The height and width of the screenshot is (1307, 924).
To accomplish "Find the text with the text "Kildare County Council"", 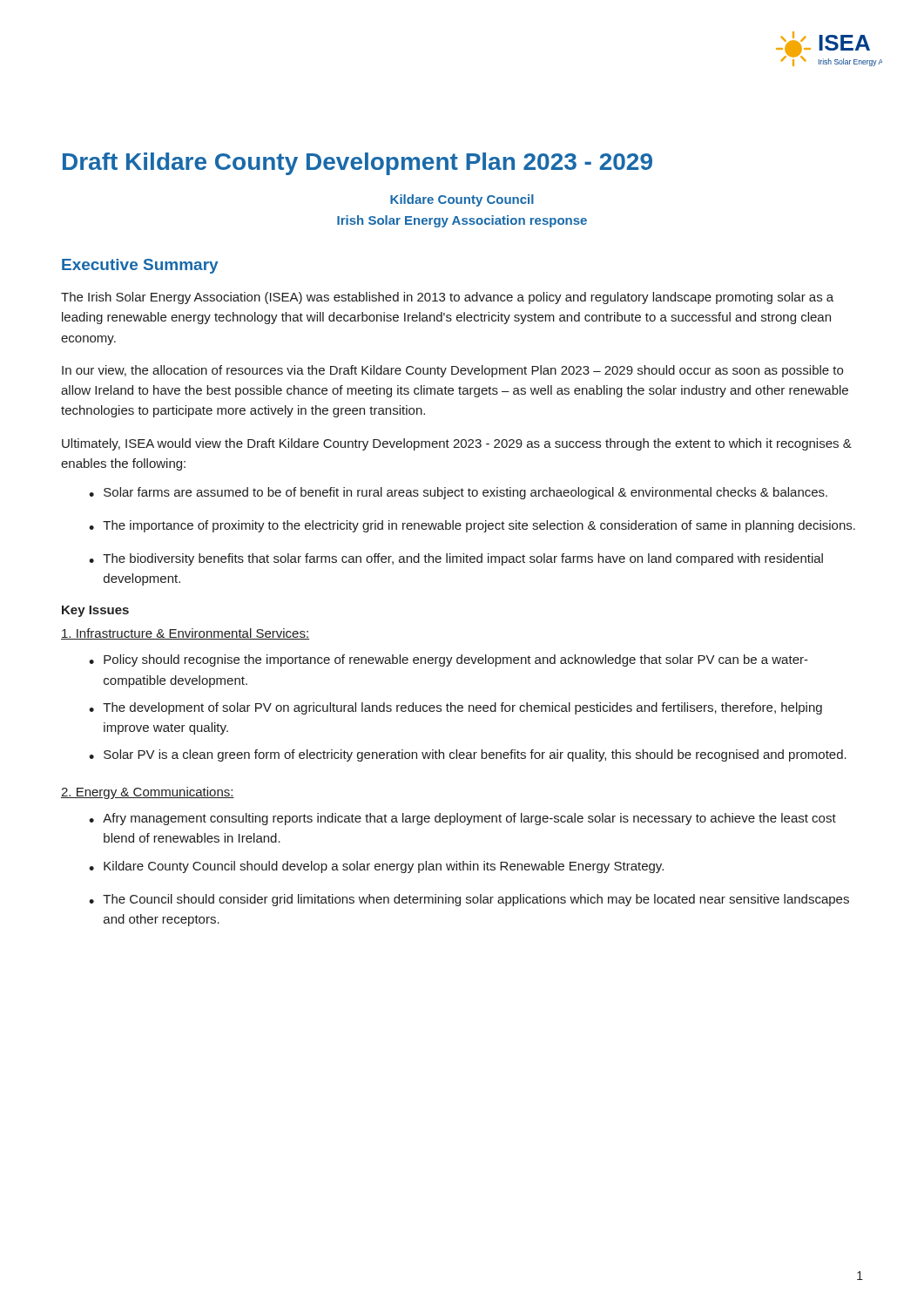I will (x=462, y=199).
